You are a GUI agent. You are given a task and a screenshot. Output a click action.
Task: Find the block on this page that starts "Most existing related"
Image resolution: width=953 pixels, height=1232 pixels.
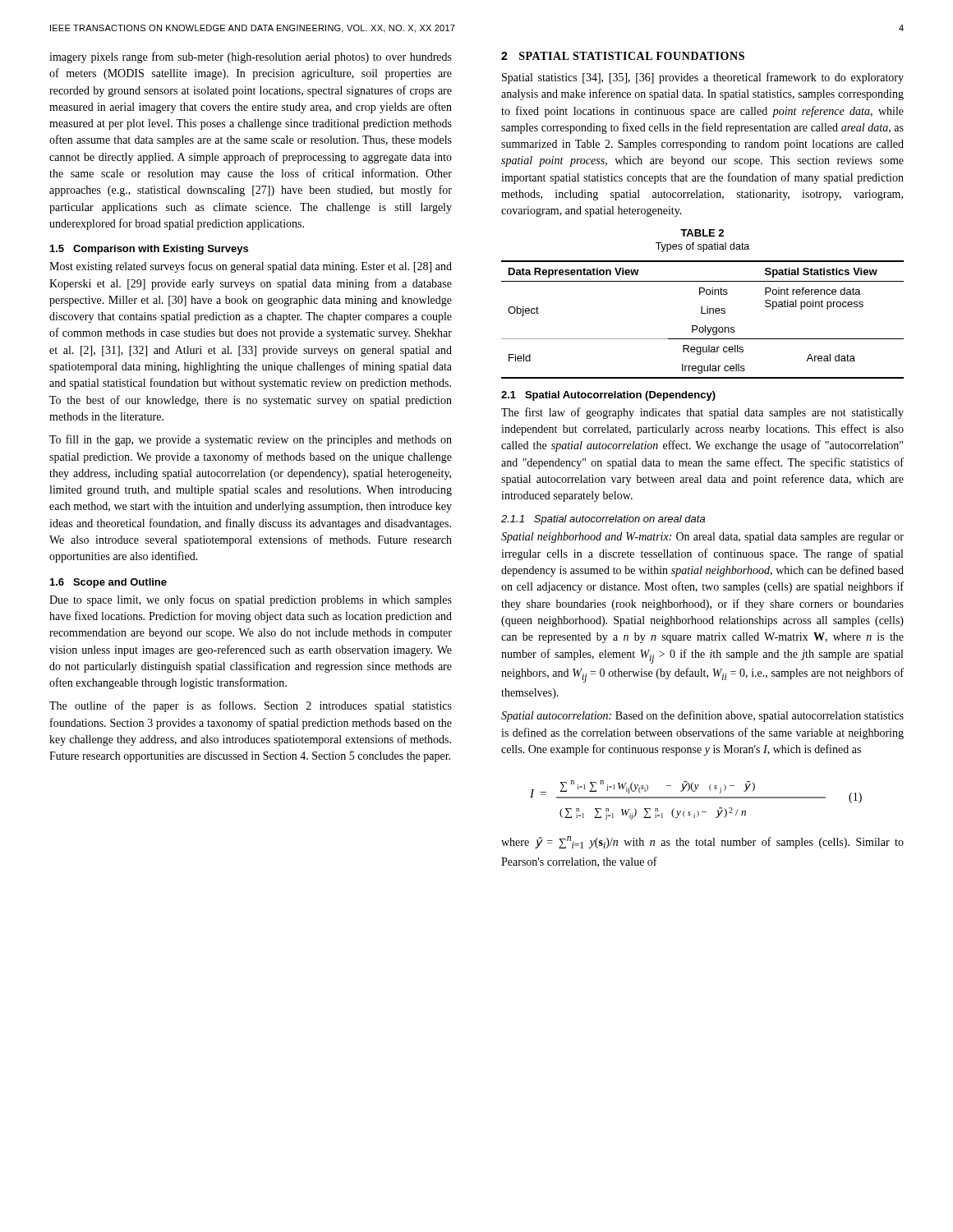(x=251, y=412)
